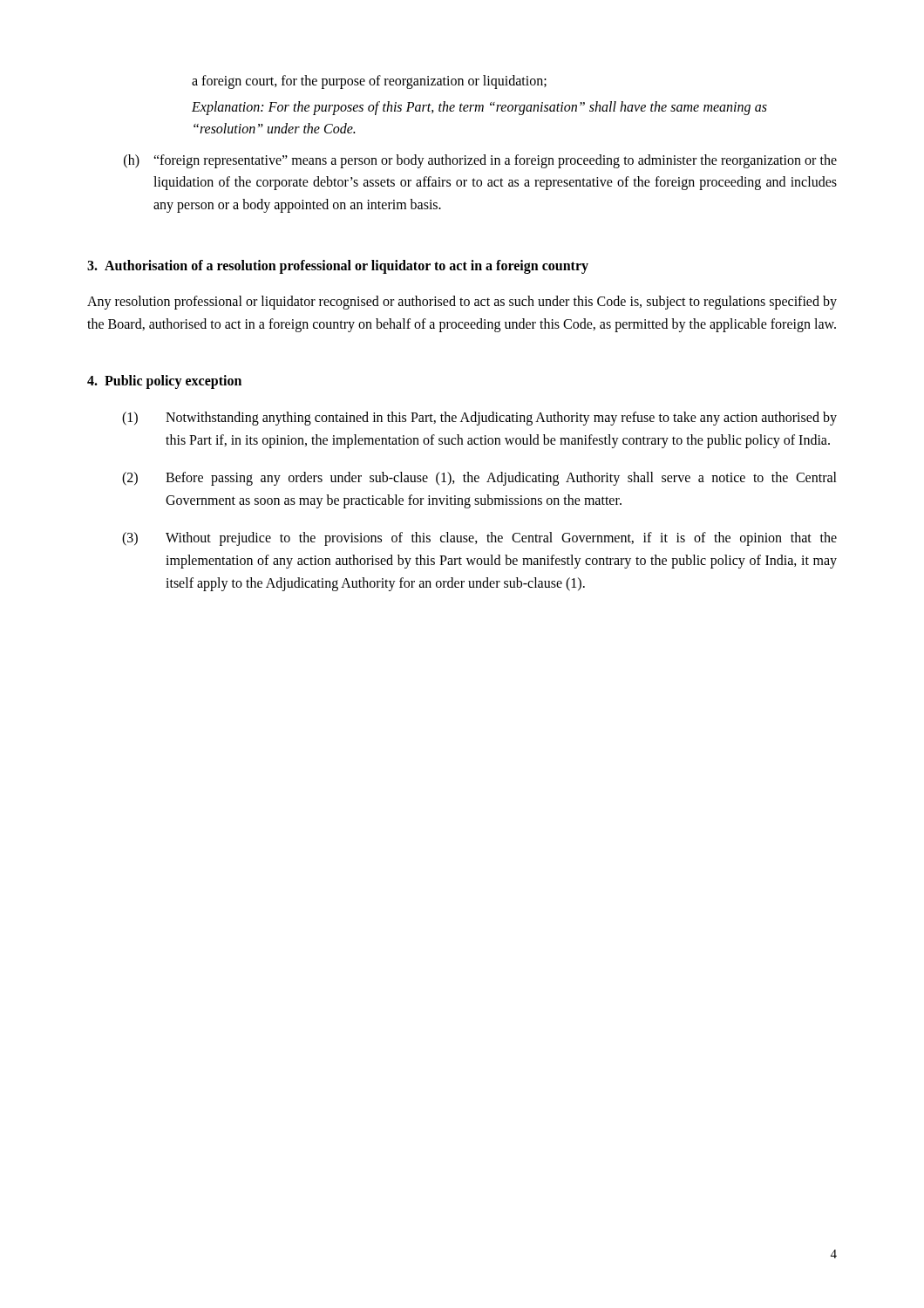The image size is (924, 1308).
Task: Find the element starting "a foreign court, for the purpose of"
Action: pos(479,105)
